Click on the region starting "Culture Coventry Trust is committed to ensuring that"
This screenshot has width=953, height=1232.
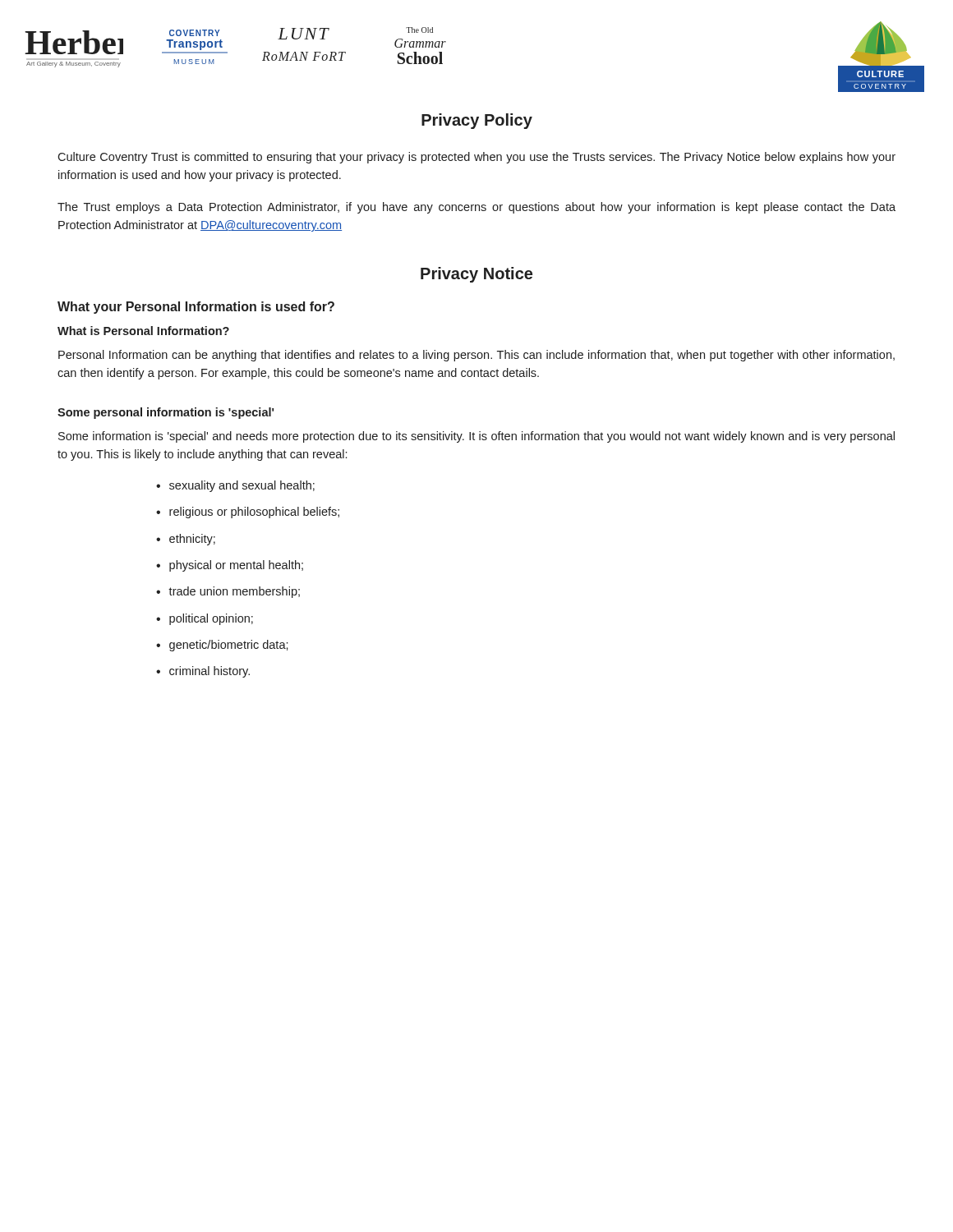476,166
